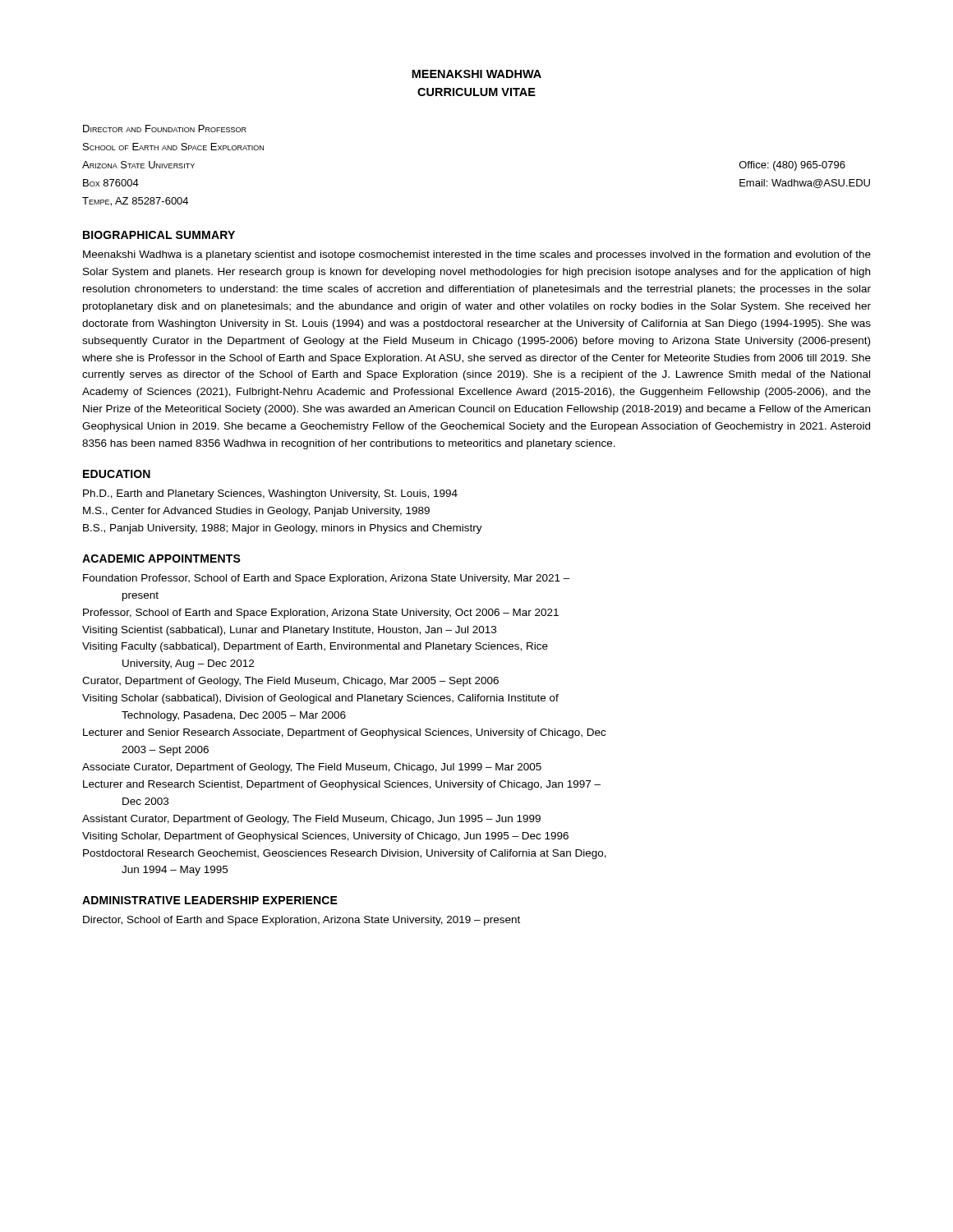The image size is (953, 1232).
Task: Click the passage that begins "Assistant Curator, Department of"
Action: click(312, 818)
